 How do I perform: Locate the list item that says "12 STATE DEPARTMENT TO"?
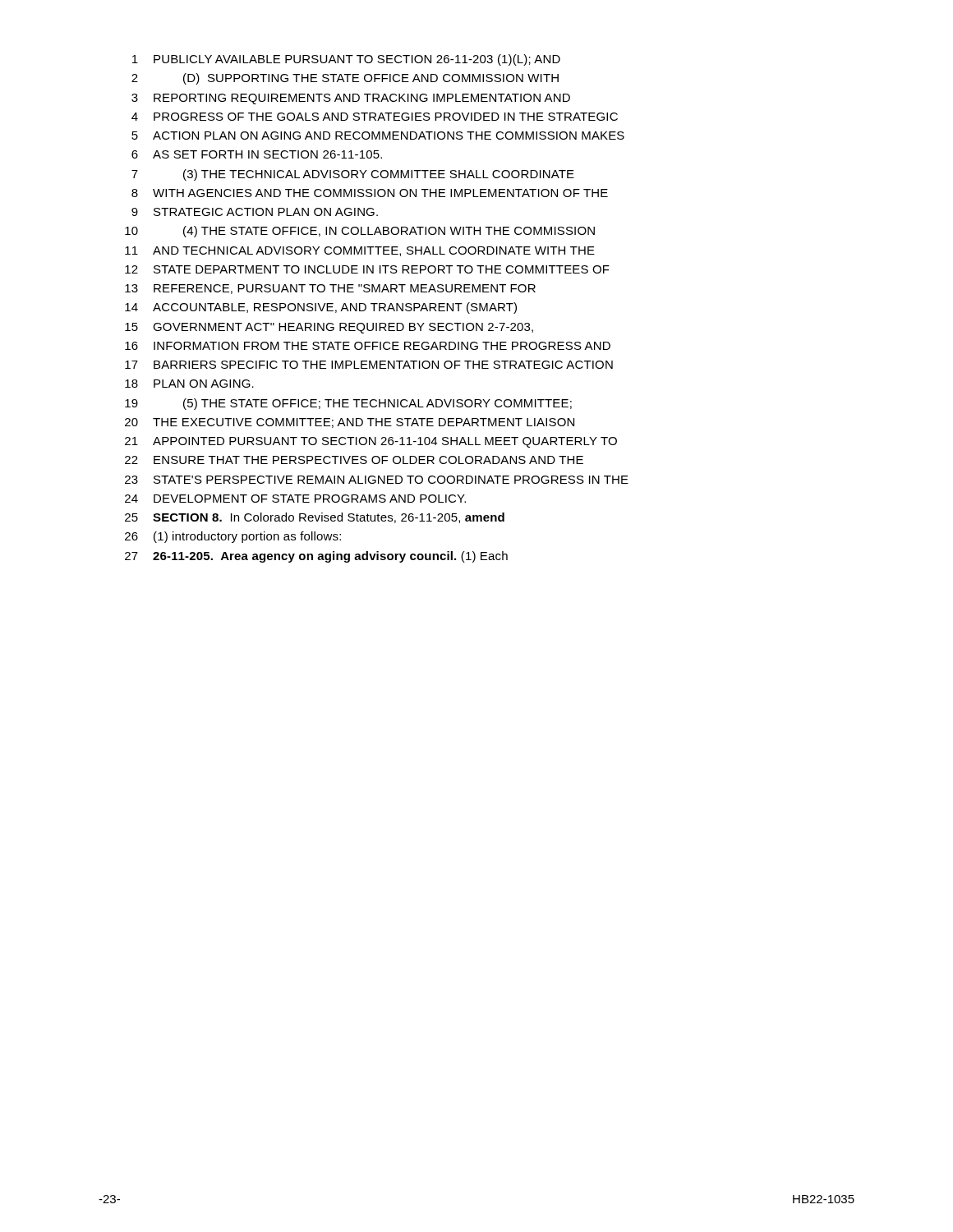[476, 269]
